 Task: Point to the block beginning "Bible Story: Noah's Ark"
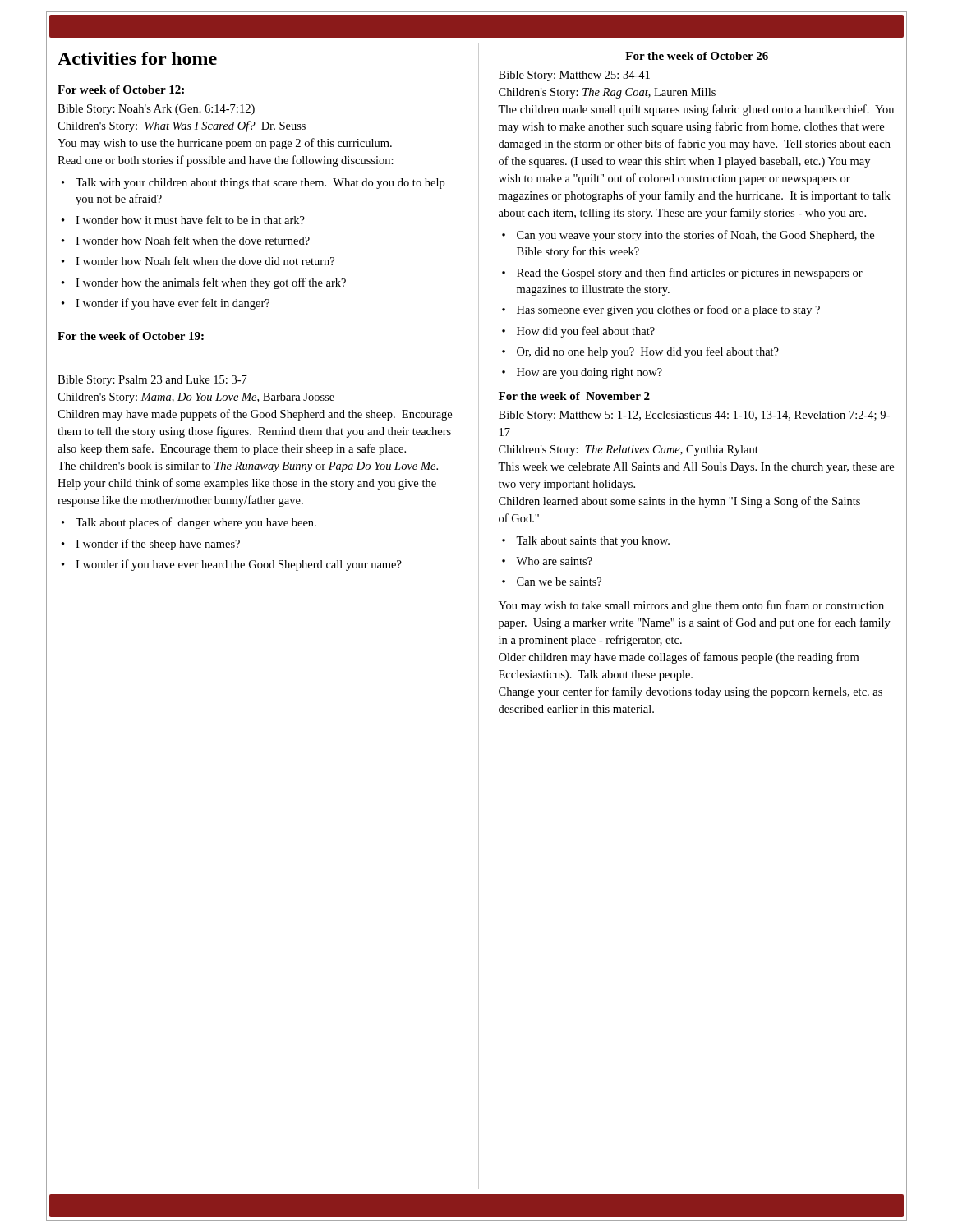pos(226,134)
